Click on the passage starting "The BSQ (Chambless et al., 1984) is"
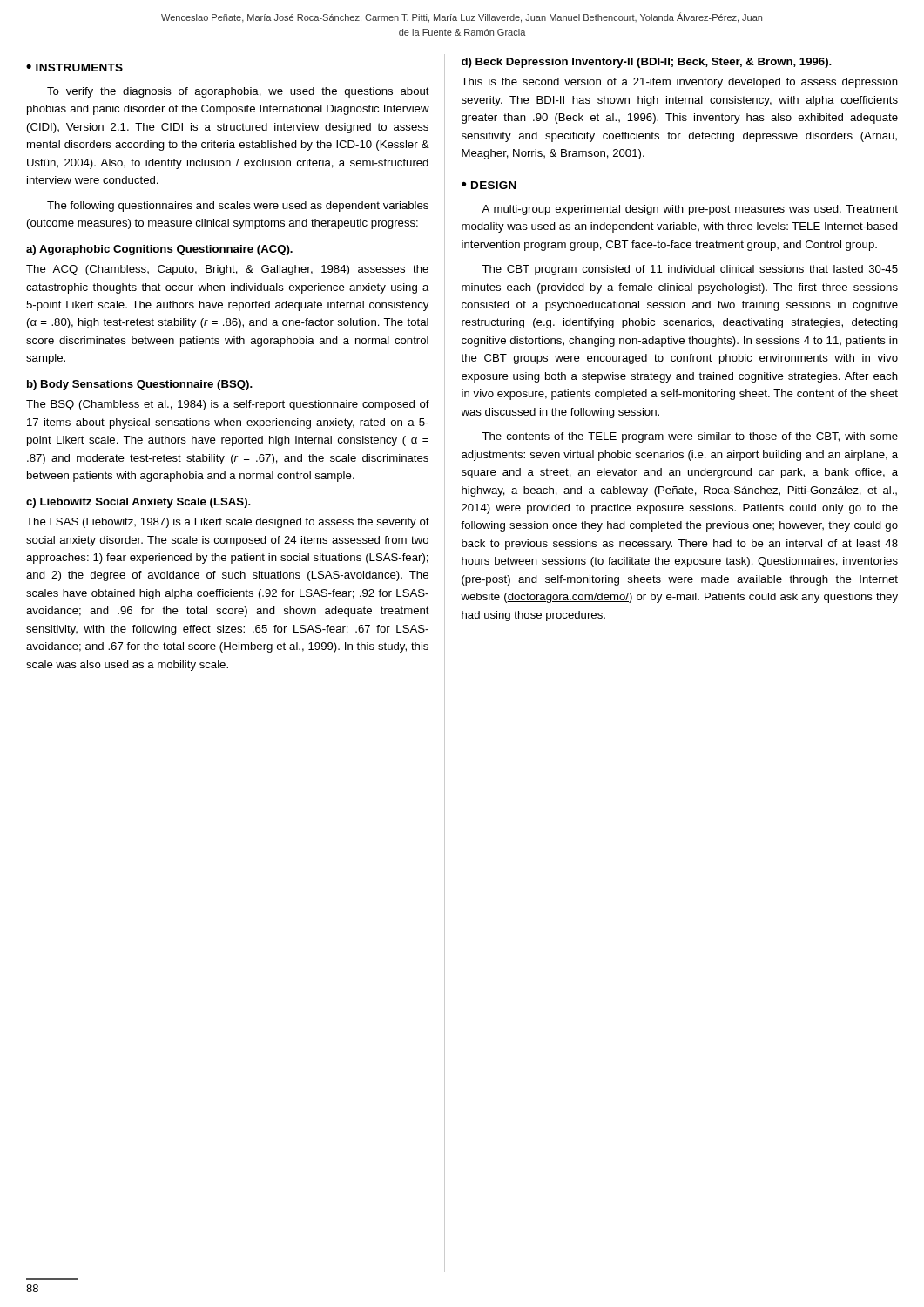This screenshot has width=924, height=1307. [x=228, y=440]
